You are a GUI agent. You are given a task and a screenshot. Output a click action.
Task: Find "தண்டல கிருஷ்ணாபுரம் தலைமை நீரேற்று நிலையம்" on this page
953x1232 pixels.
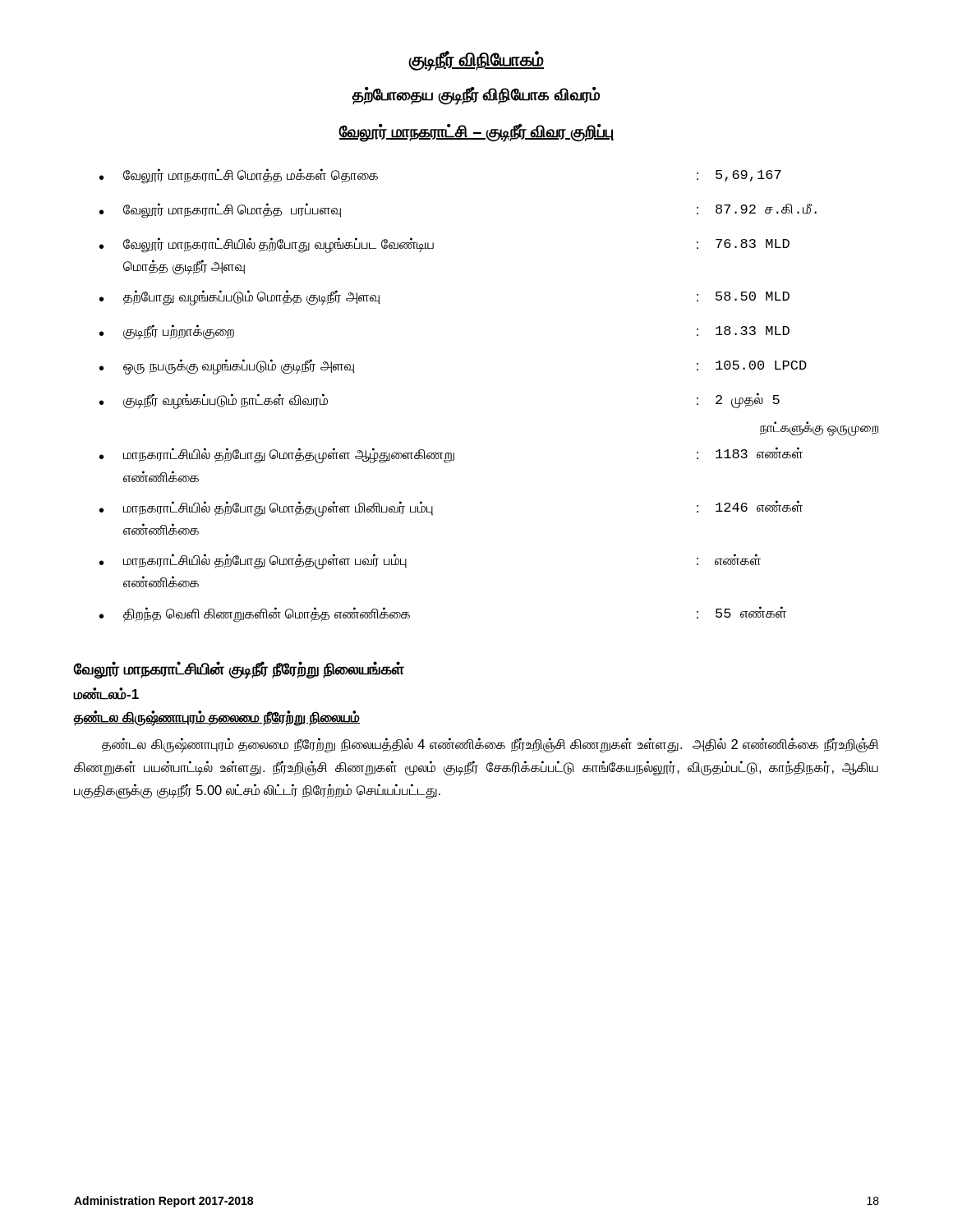217,717
